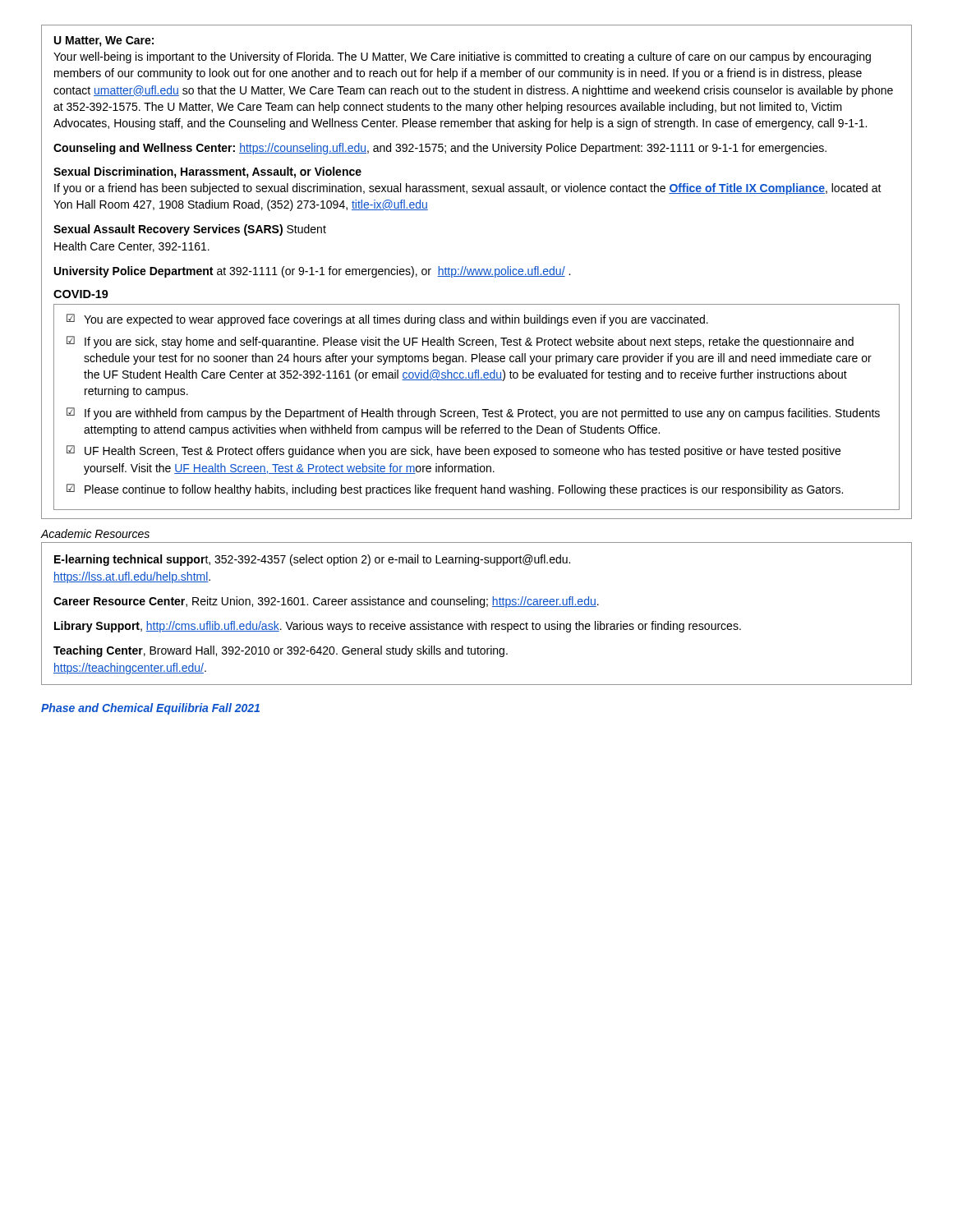Locate the text starting "Your well-being is important to the University"
The image size is (953, 1232).
(x=473, y=90)
